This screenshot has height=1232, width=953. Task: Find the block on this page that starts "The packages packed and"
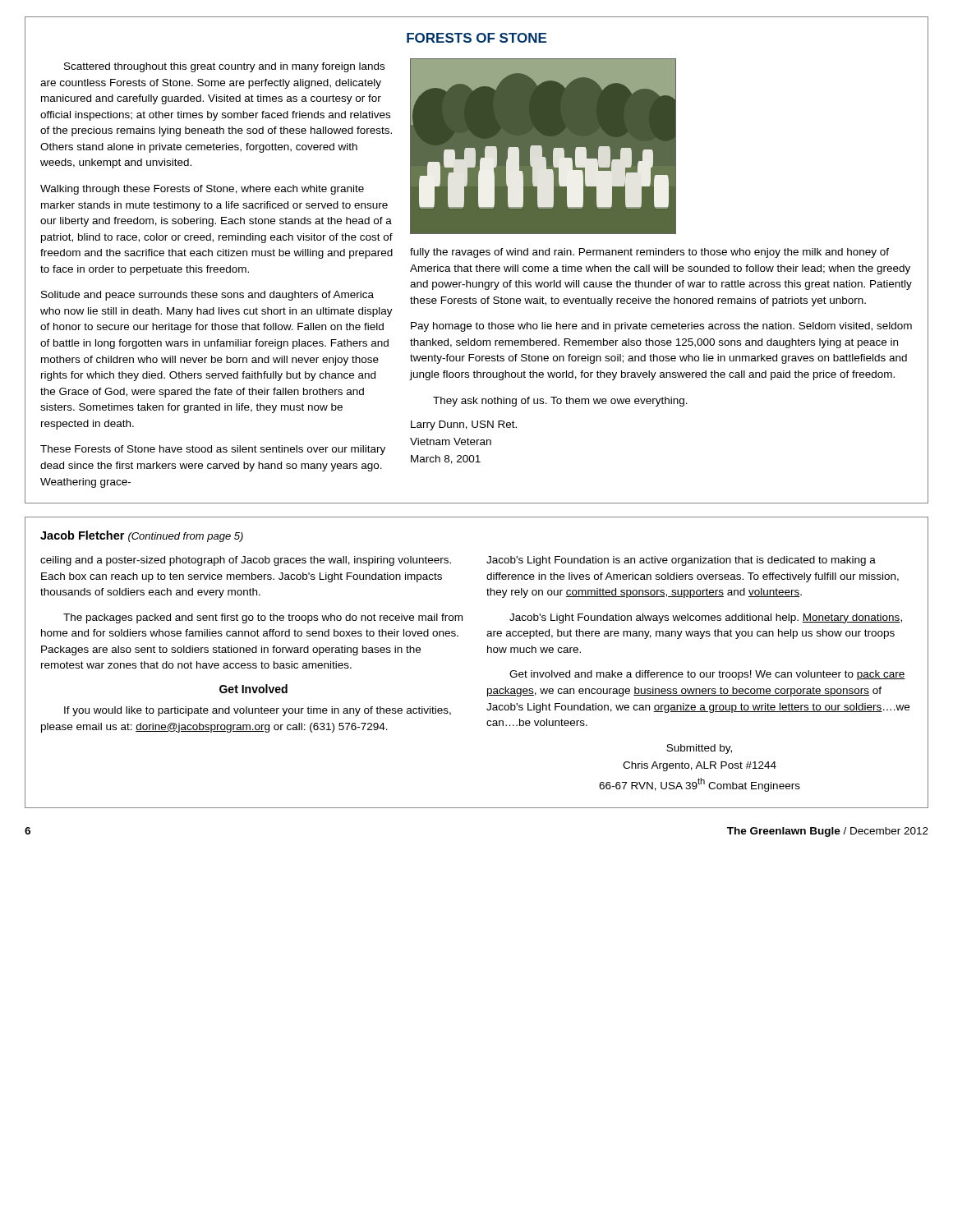point(253,641)
